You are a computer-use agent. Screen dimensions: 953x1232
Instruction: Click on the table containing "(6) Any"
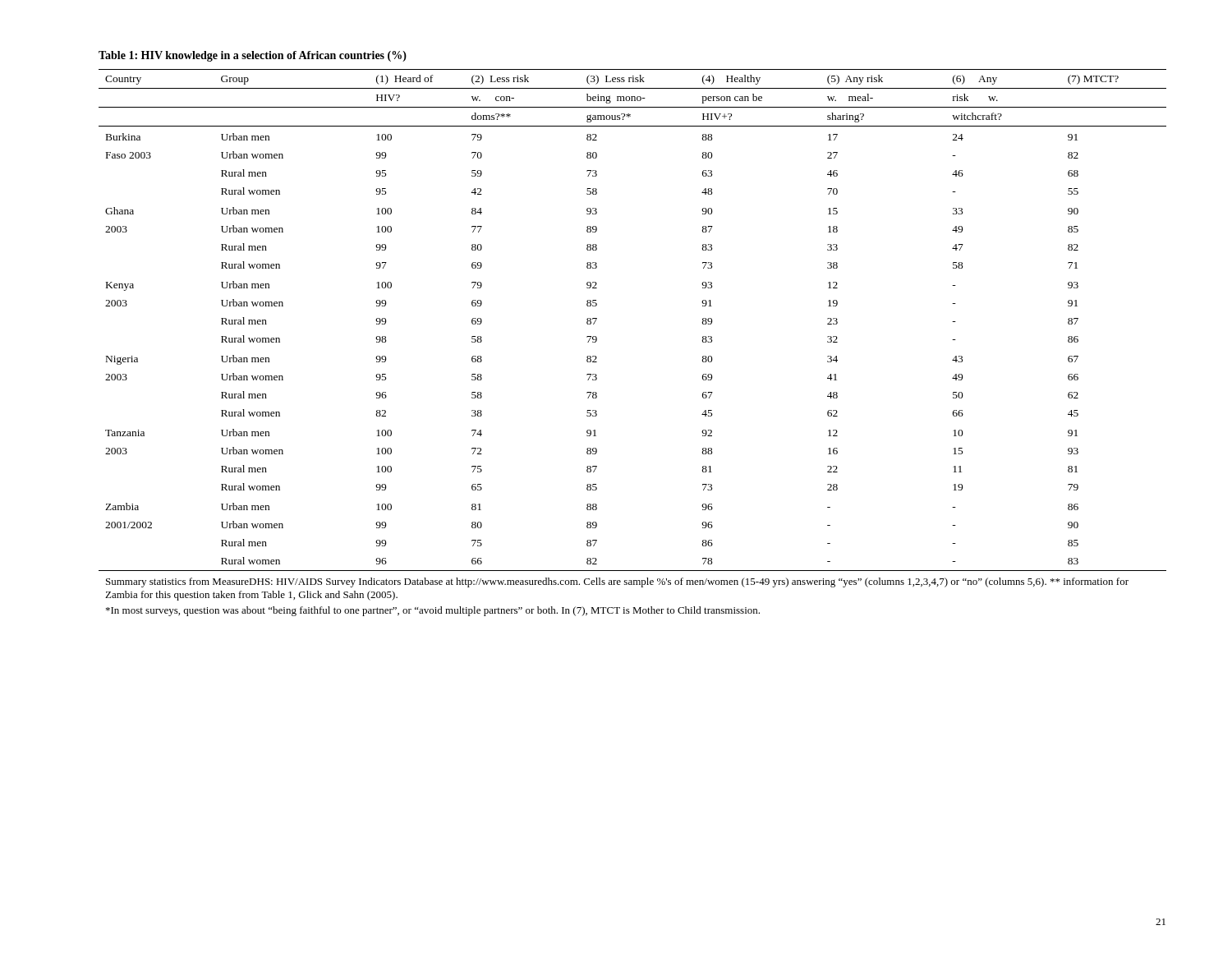(x=632, y=344)
